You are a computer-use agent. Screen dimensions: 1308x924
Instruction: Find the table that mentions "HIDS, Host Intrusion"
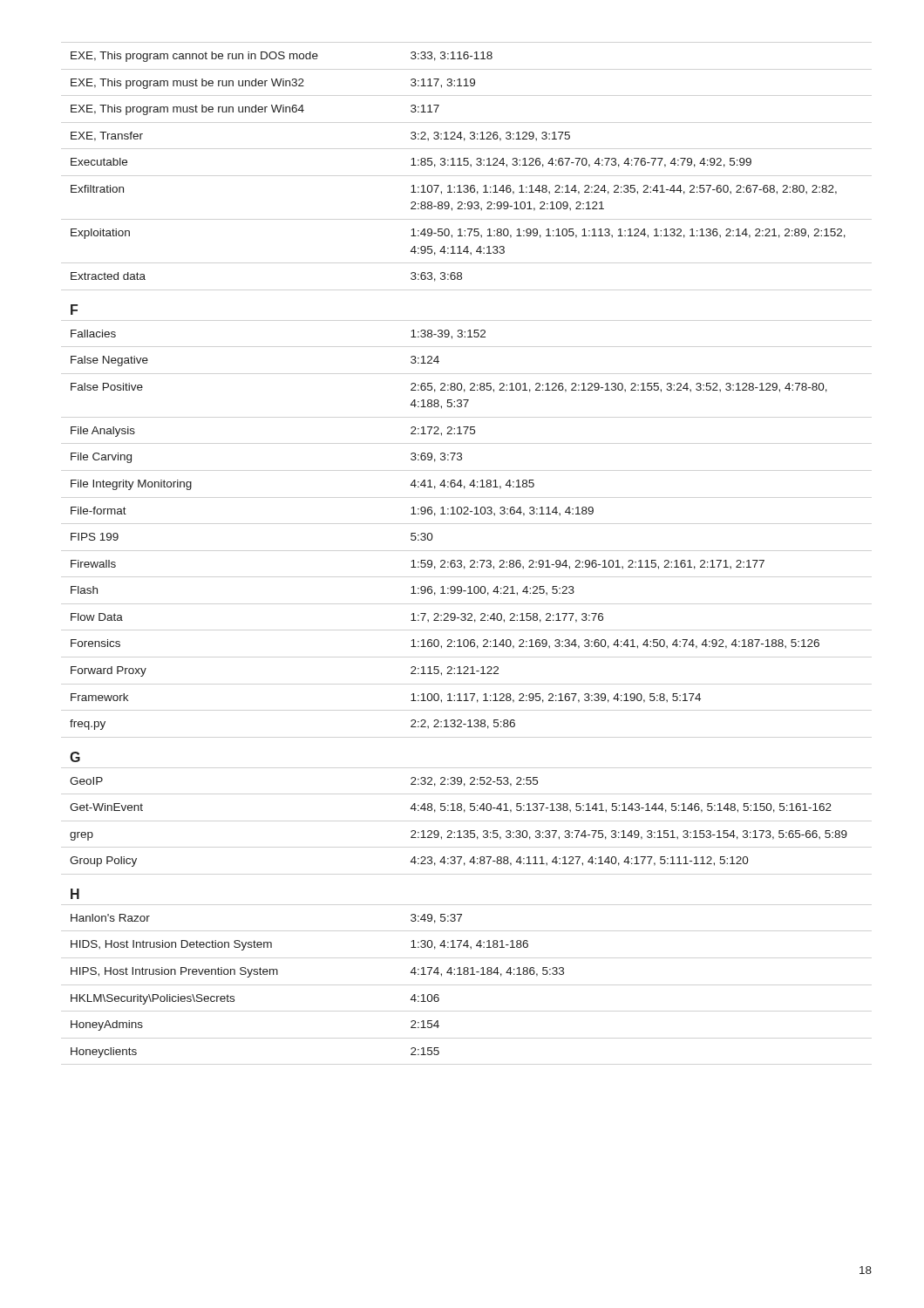tap(466, 985)
